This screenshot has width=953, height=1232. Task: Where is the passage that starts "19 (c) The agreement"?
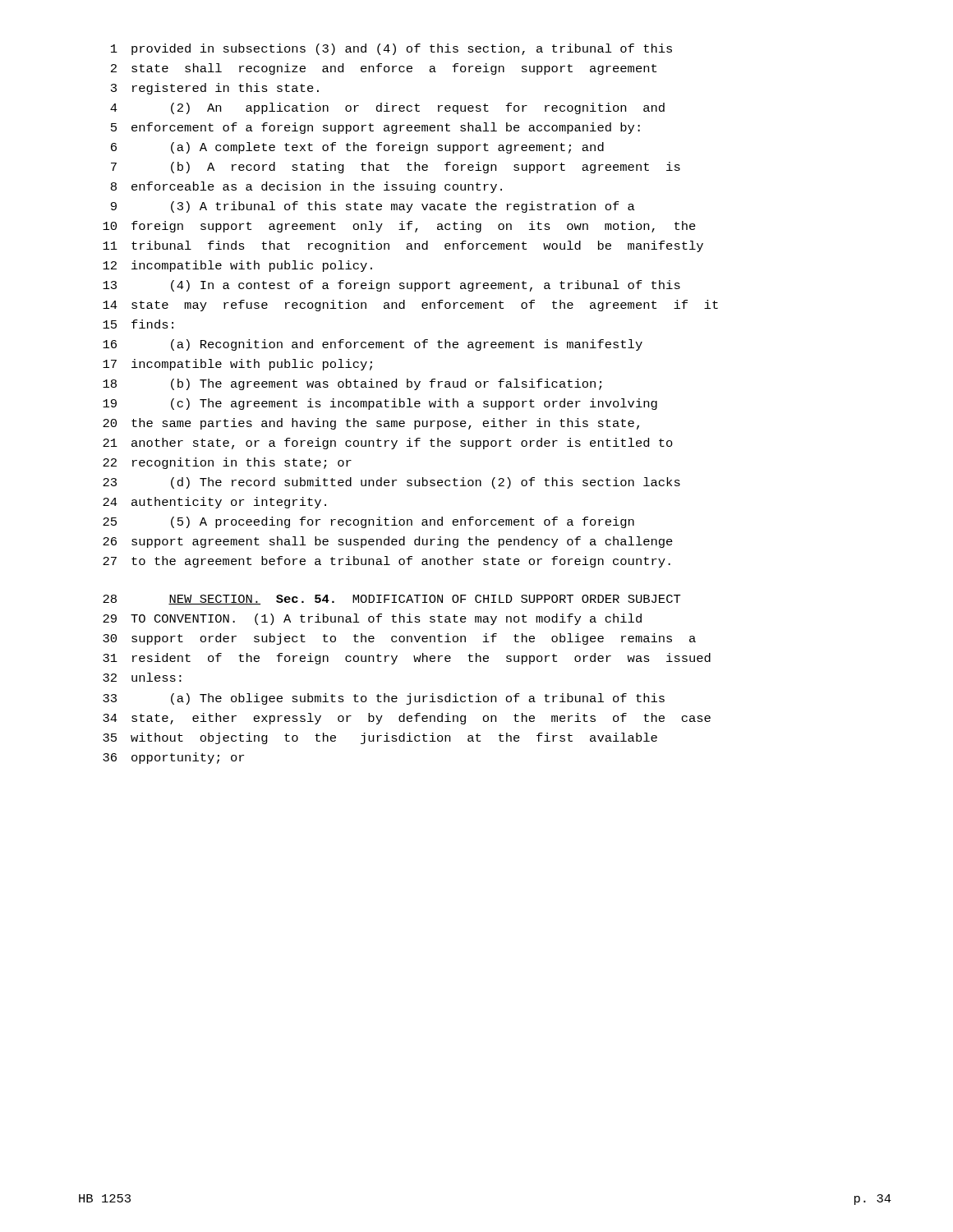(x=485, y=404)
